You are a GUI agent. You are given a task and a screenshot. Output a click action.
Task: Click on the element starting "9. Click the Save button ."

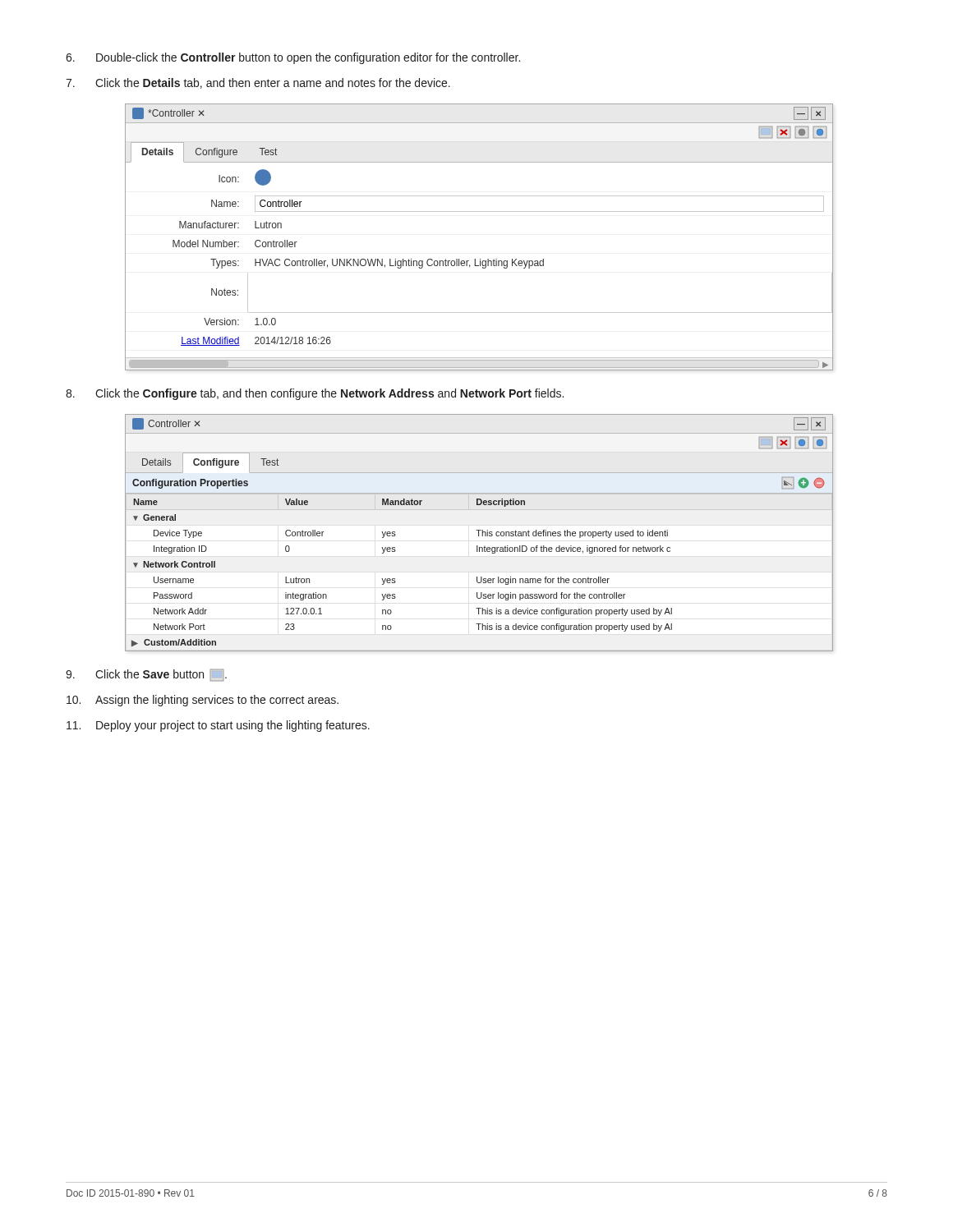147,675
